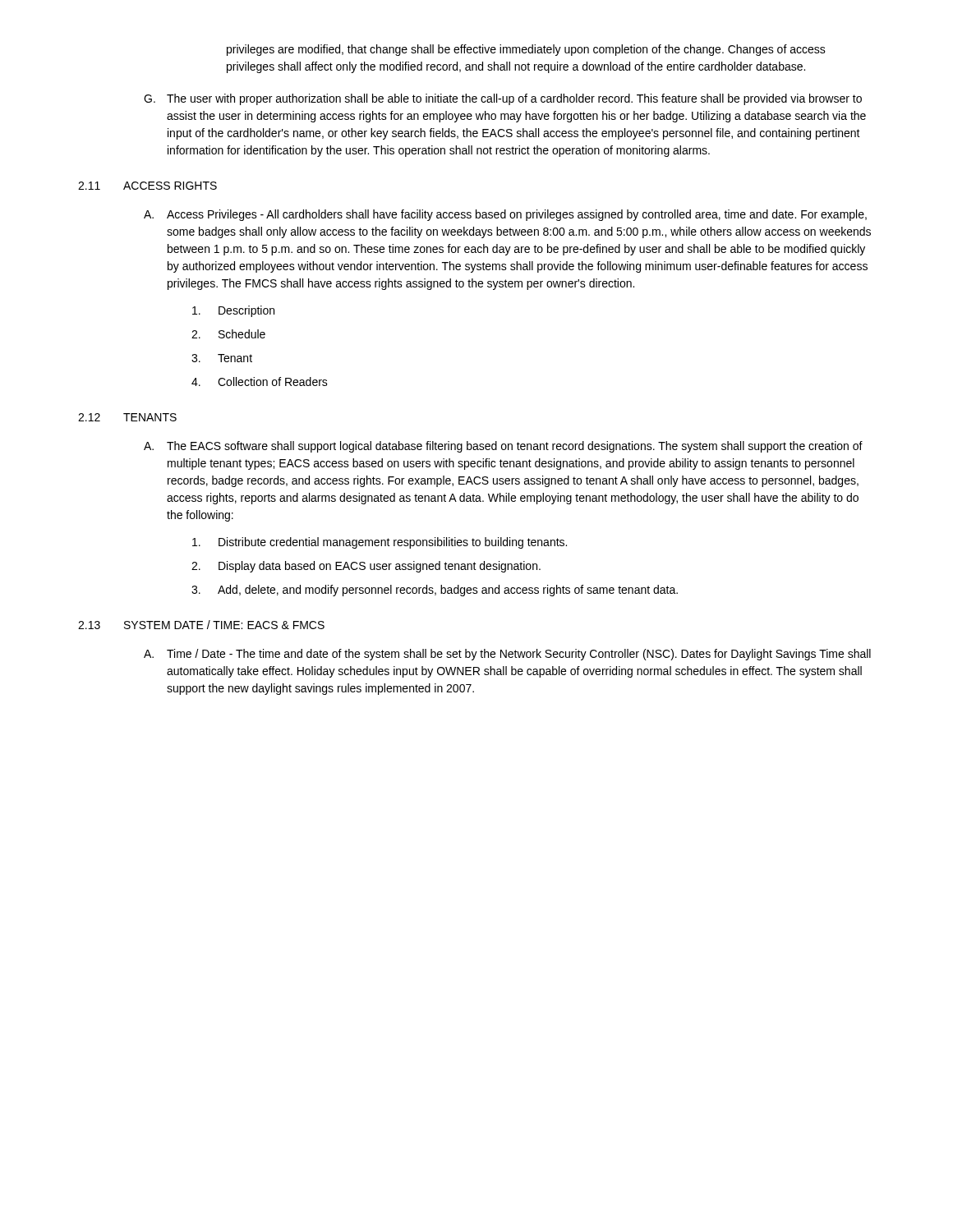Point to the block starting "privileges are modified, that"
953x1232 pixels.
pyautogui.click(x=526, y=58)
